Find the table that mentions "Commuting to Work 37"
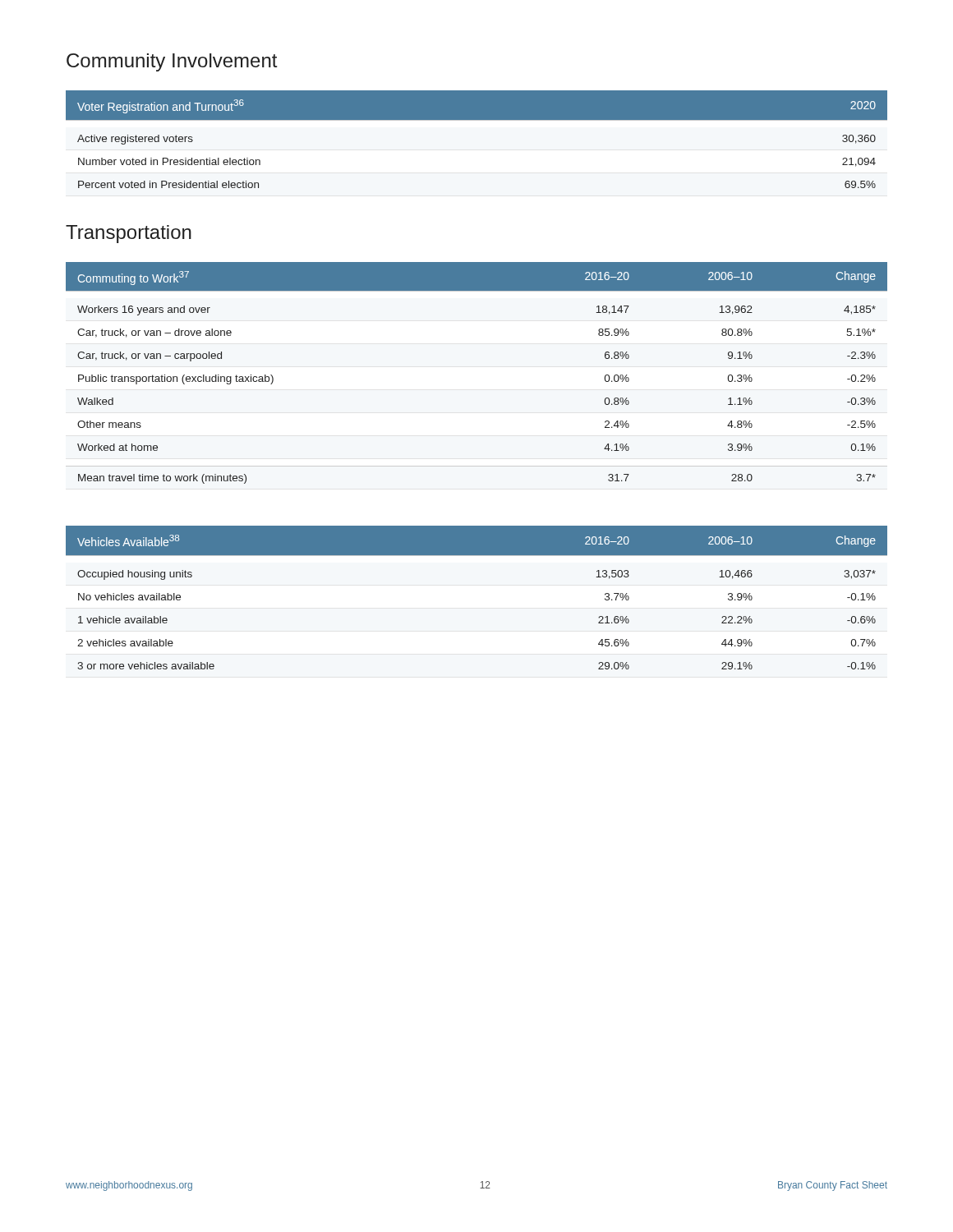The image size is (953, 1232). [x=476, y=376]
